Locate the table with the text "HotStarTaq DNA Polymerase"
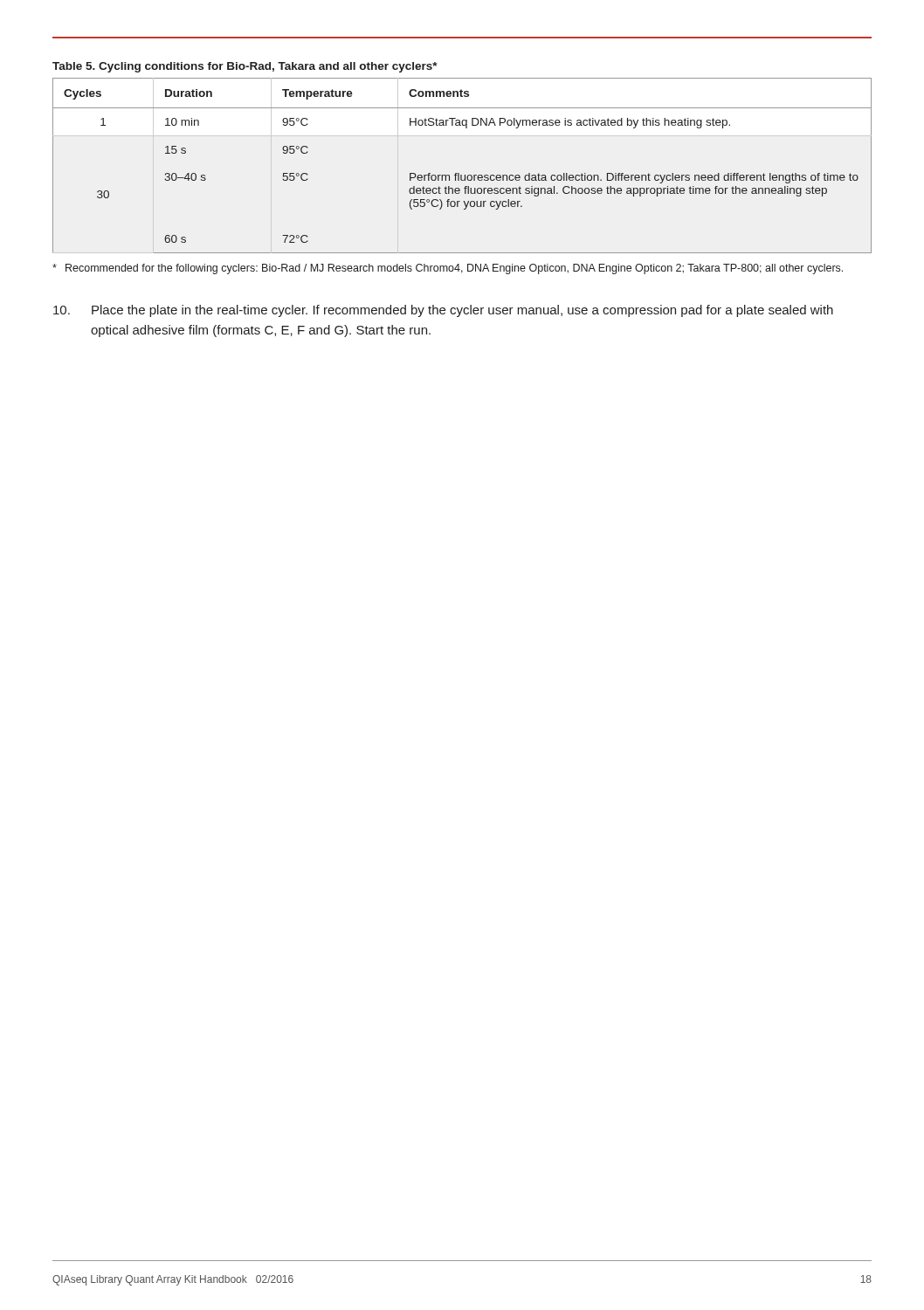This screenshot has height=1310, width=924. coord(462,165)
